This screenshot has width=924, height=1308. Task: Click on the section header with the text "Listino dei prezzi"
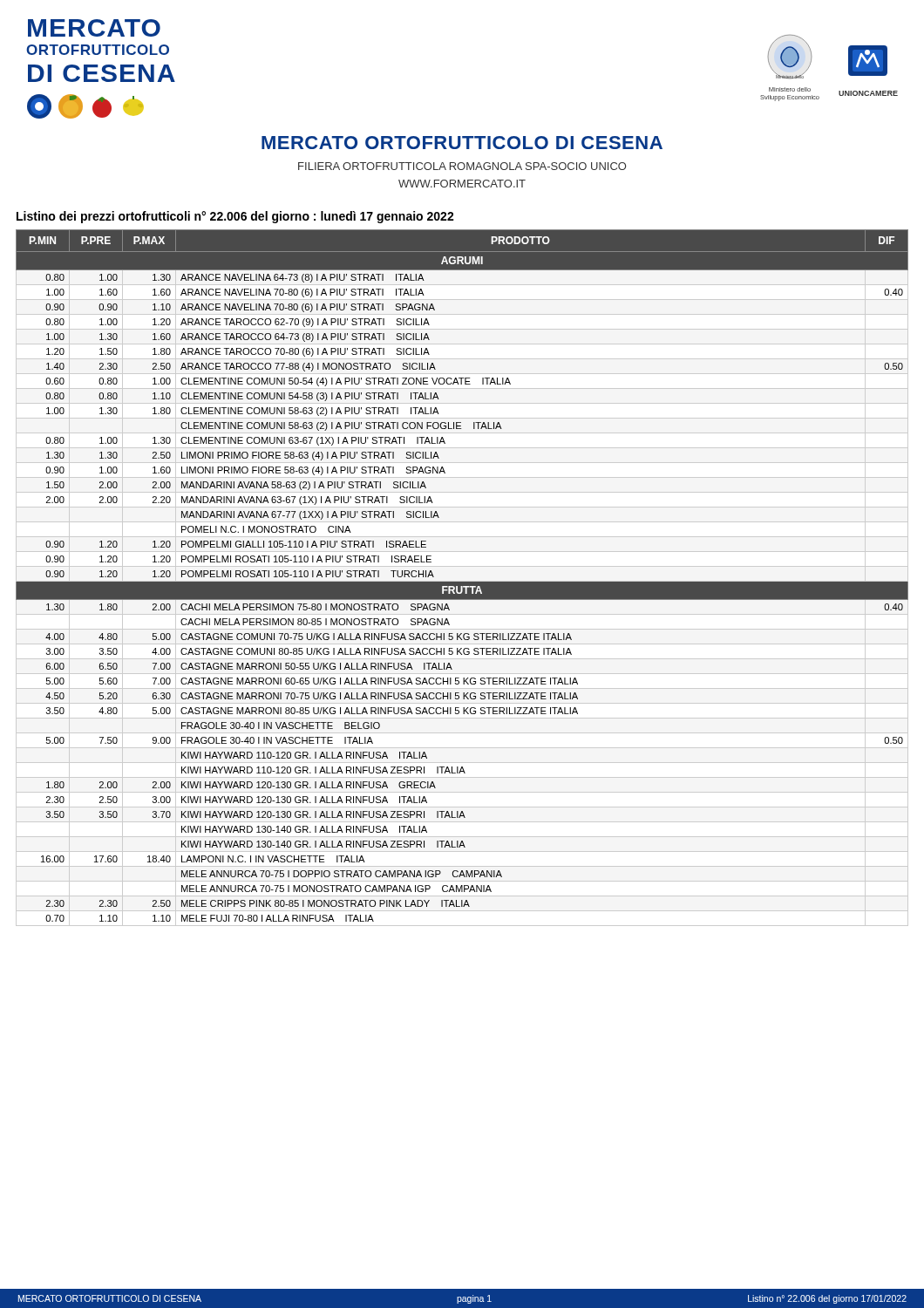pyautogui.click(x=235, y=216)
